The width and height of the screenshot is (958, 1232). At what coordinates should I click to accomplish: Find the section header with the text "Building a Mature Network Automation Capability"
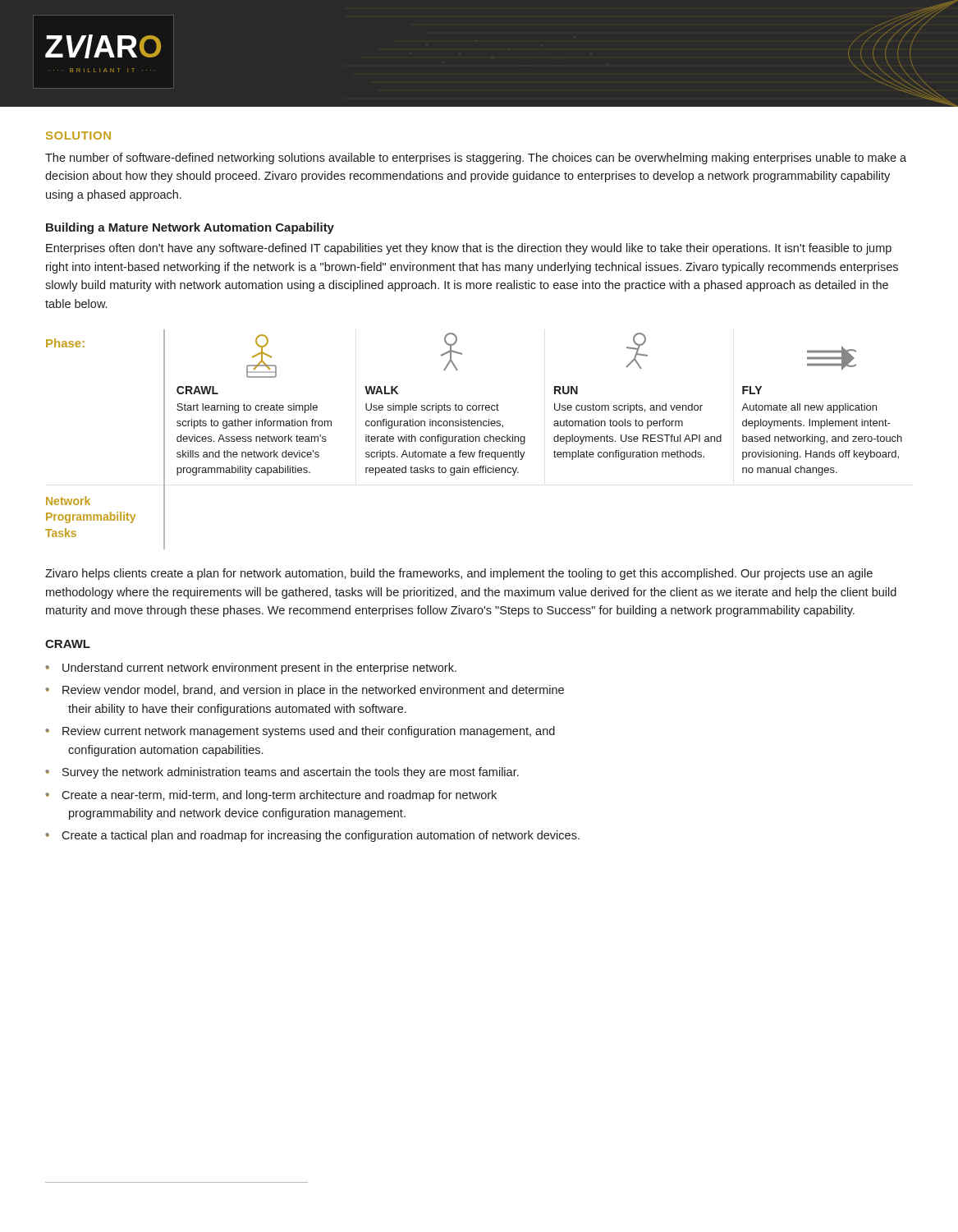pyautogui.click(x=190, y=227)
